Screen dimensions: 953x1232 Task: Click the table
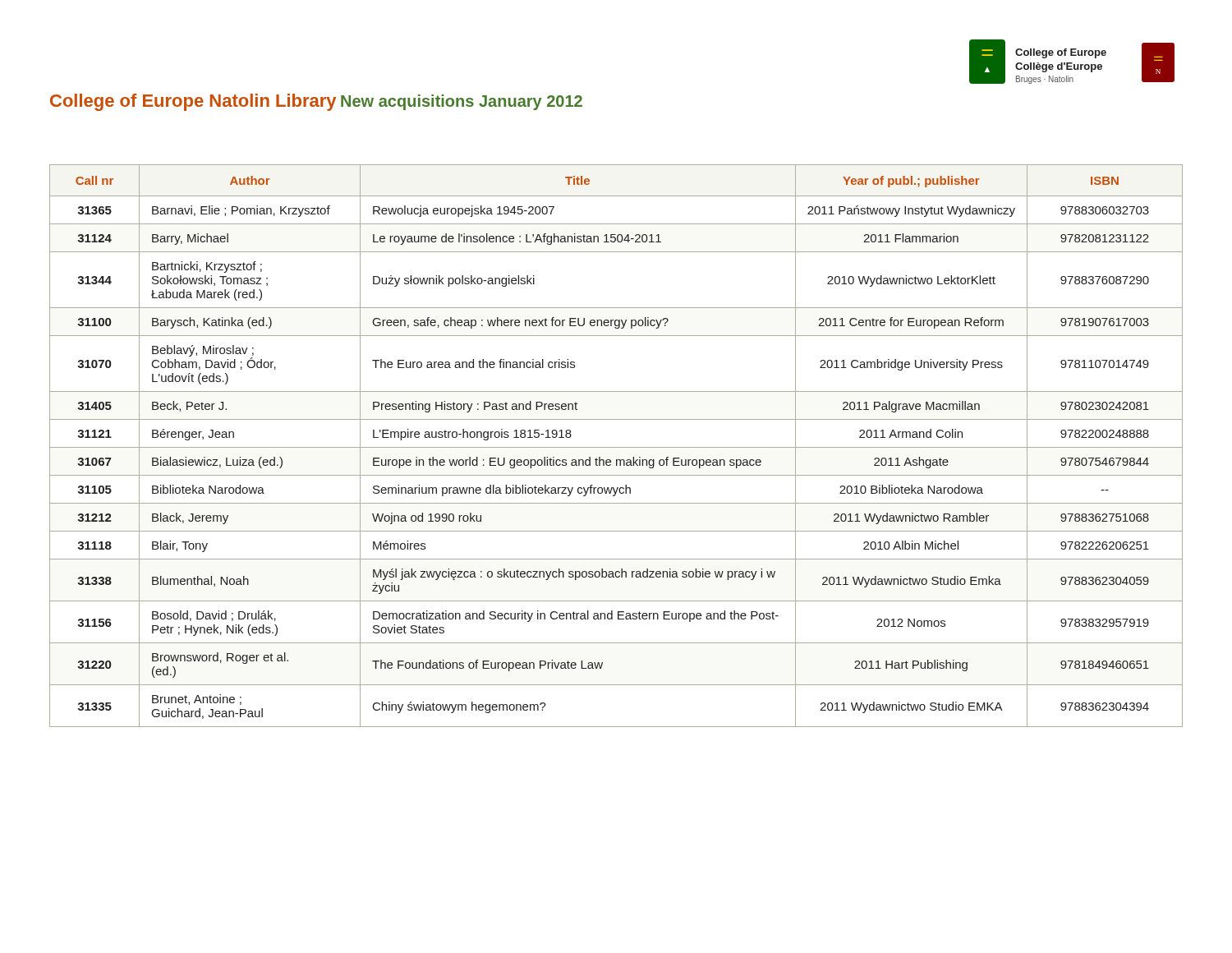click(616, 446)
